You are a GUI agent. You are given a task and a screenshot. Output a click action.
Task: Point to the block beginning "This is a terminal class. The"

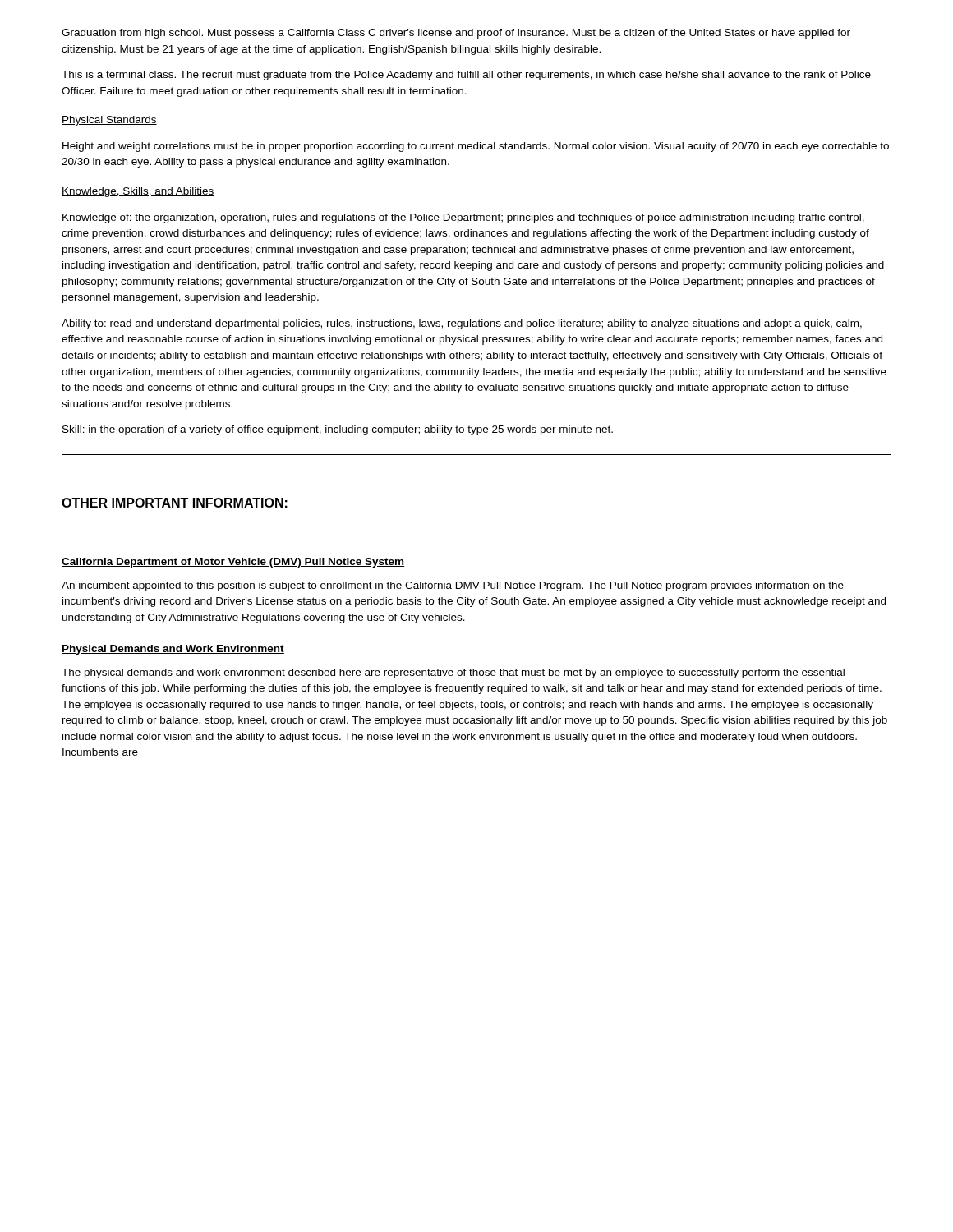466,82
